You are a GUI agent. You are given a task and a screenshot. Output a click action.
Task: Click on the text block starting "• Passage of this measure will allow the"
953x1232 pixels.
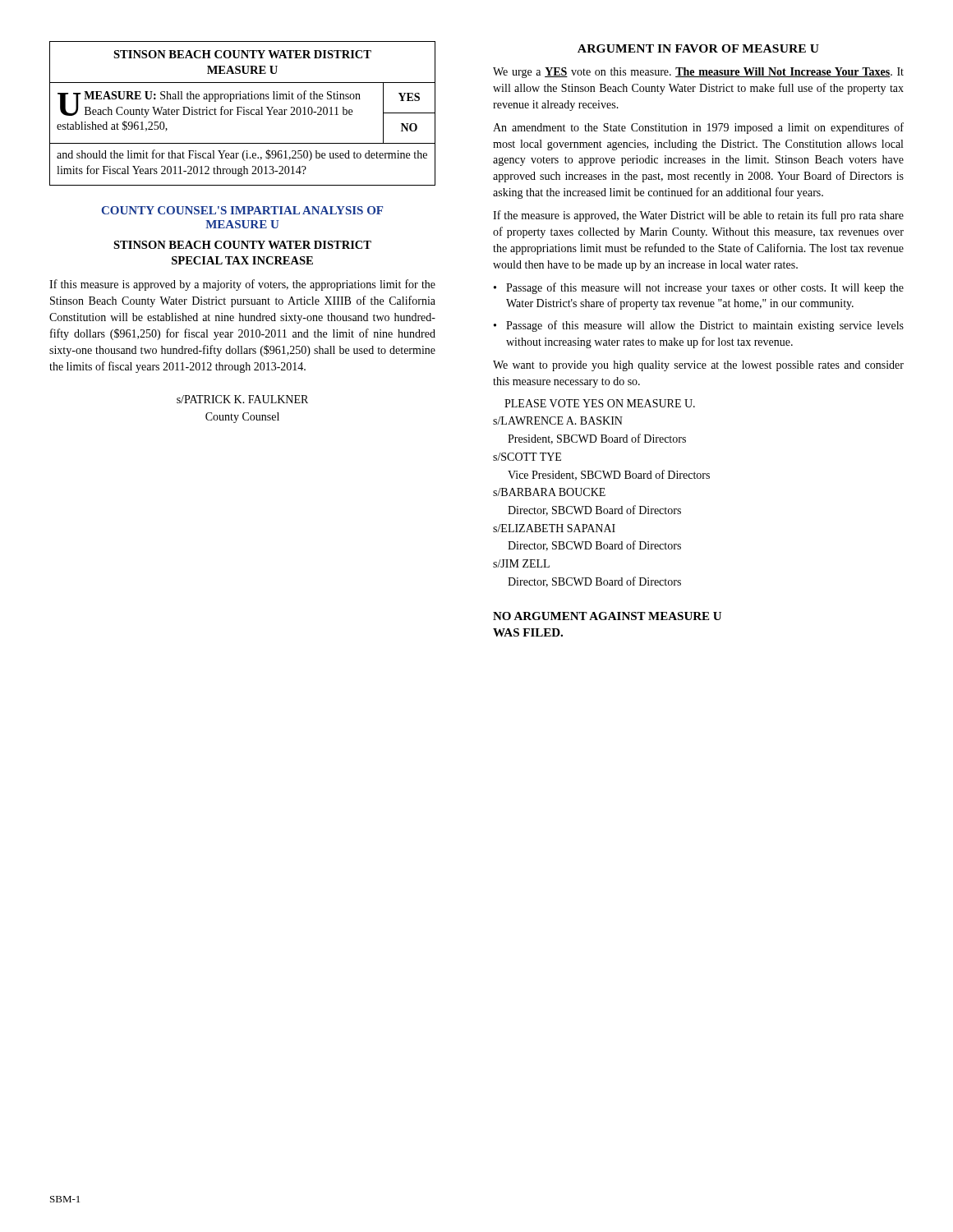[x=698, y=333]
